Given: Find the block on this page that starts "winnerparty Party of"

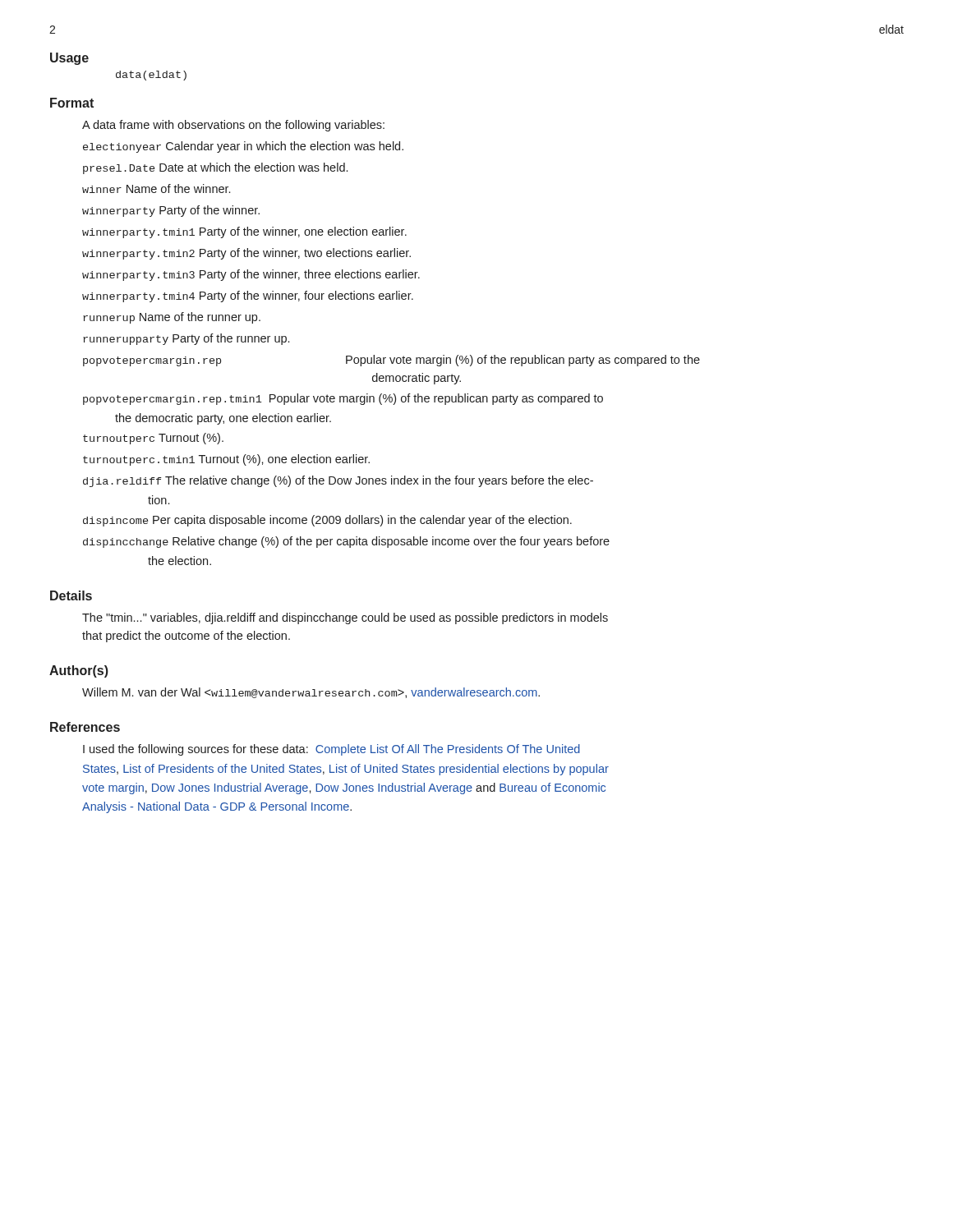Looking at the screenshot, I should tap(171, 211).
